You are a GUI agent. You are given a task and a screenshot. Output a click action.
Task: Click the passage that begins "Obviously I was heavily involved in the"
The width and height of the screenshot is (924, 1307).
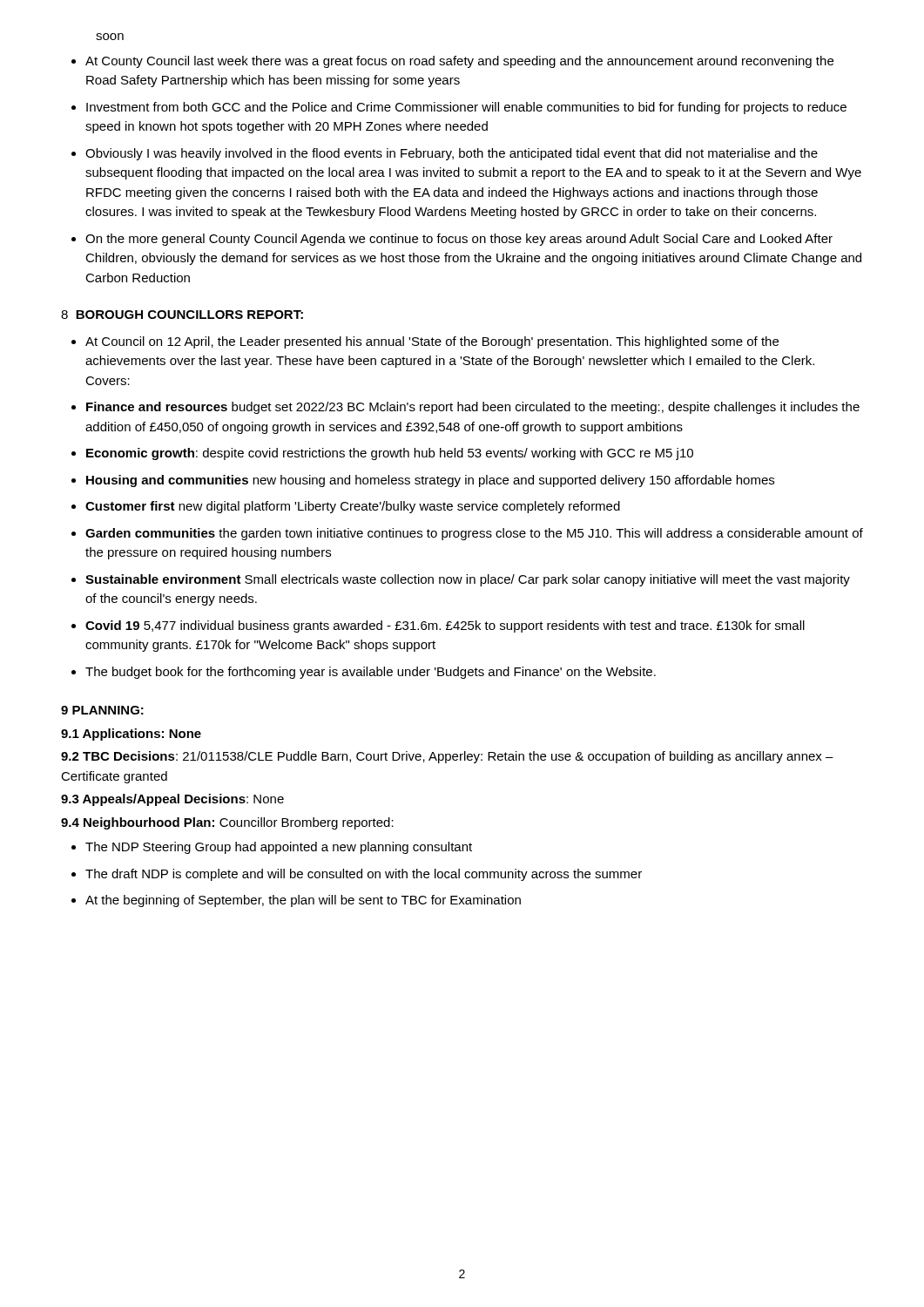[x=473, y=182]
